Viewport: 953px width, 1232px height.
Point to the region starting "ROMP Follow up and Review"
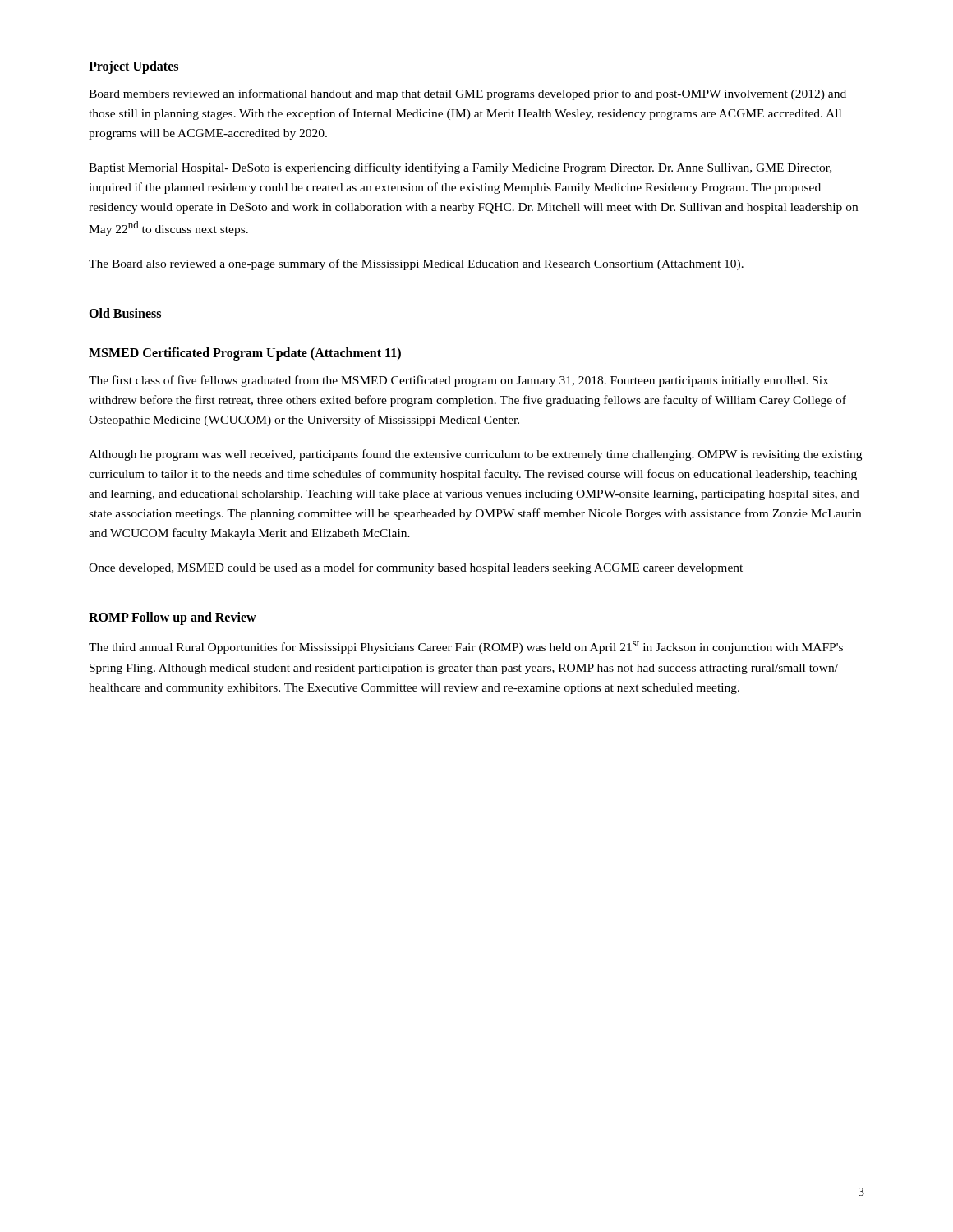click(x=172, y=618)
